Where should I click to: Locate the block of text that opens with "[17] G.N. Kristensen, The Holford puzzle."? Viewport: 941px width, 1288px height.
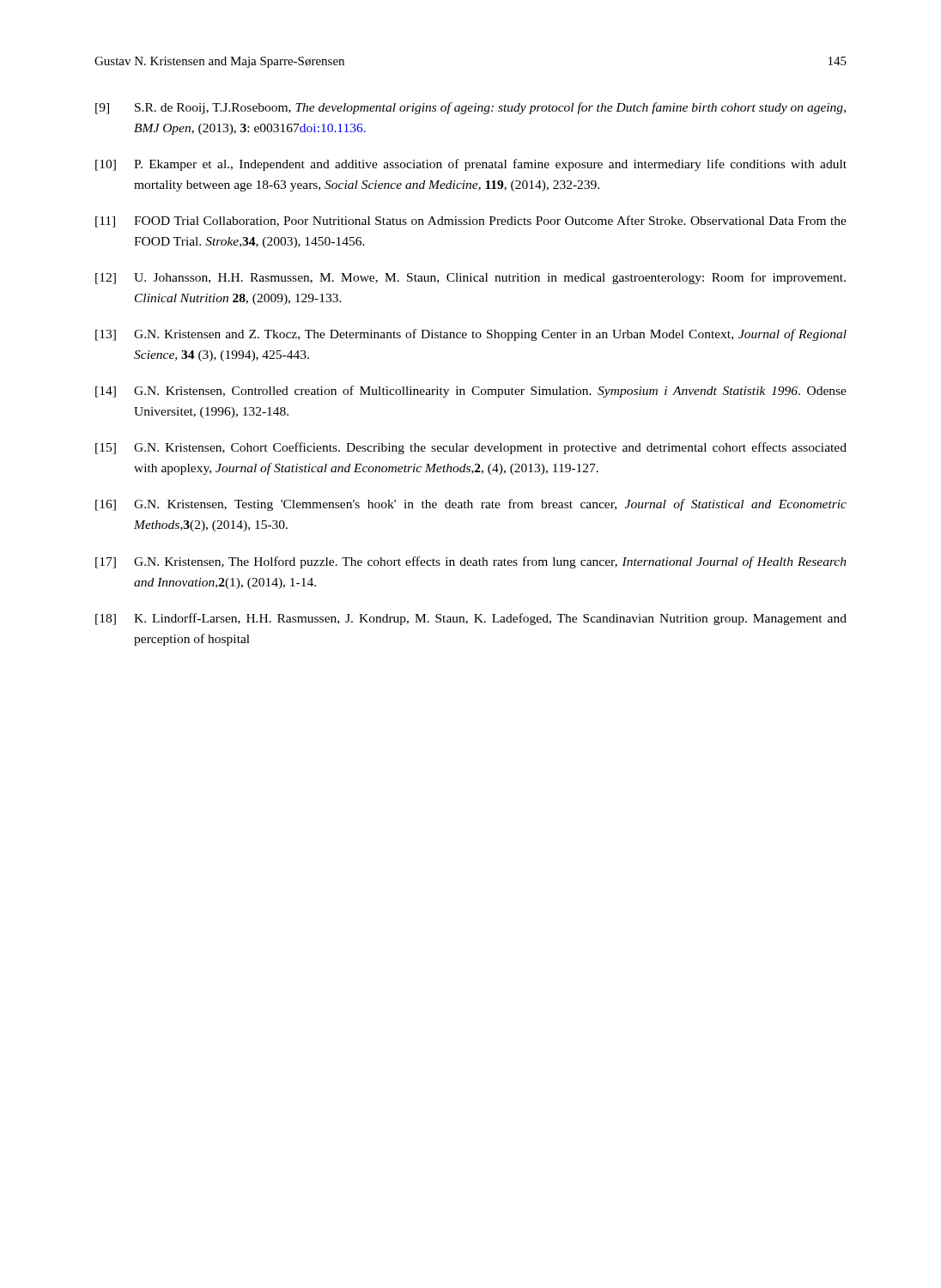click(470, 571)
